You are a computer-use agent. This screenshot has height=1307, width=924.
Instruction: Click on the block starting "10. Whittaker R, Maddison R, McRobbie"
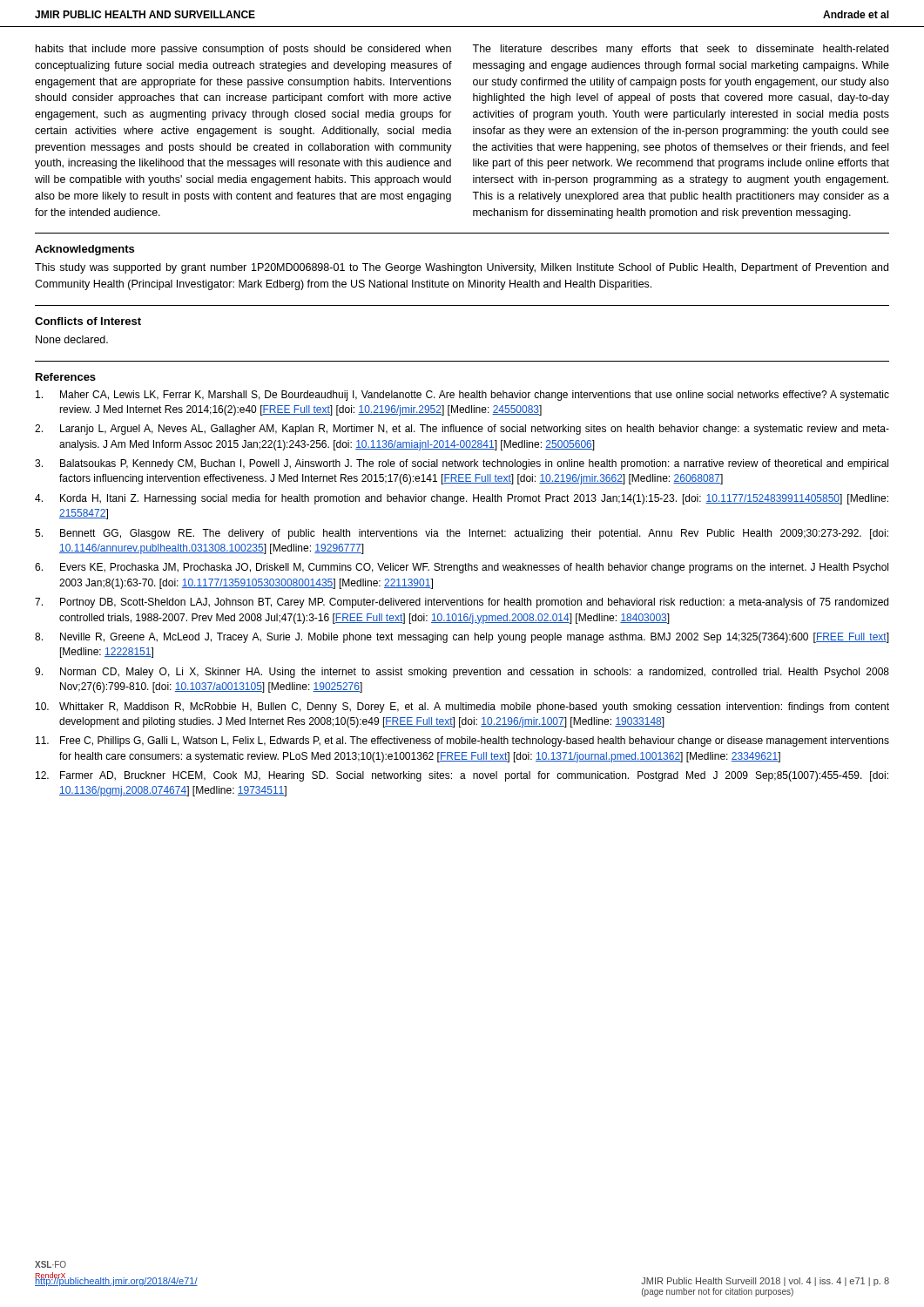(462, 714)
